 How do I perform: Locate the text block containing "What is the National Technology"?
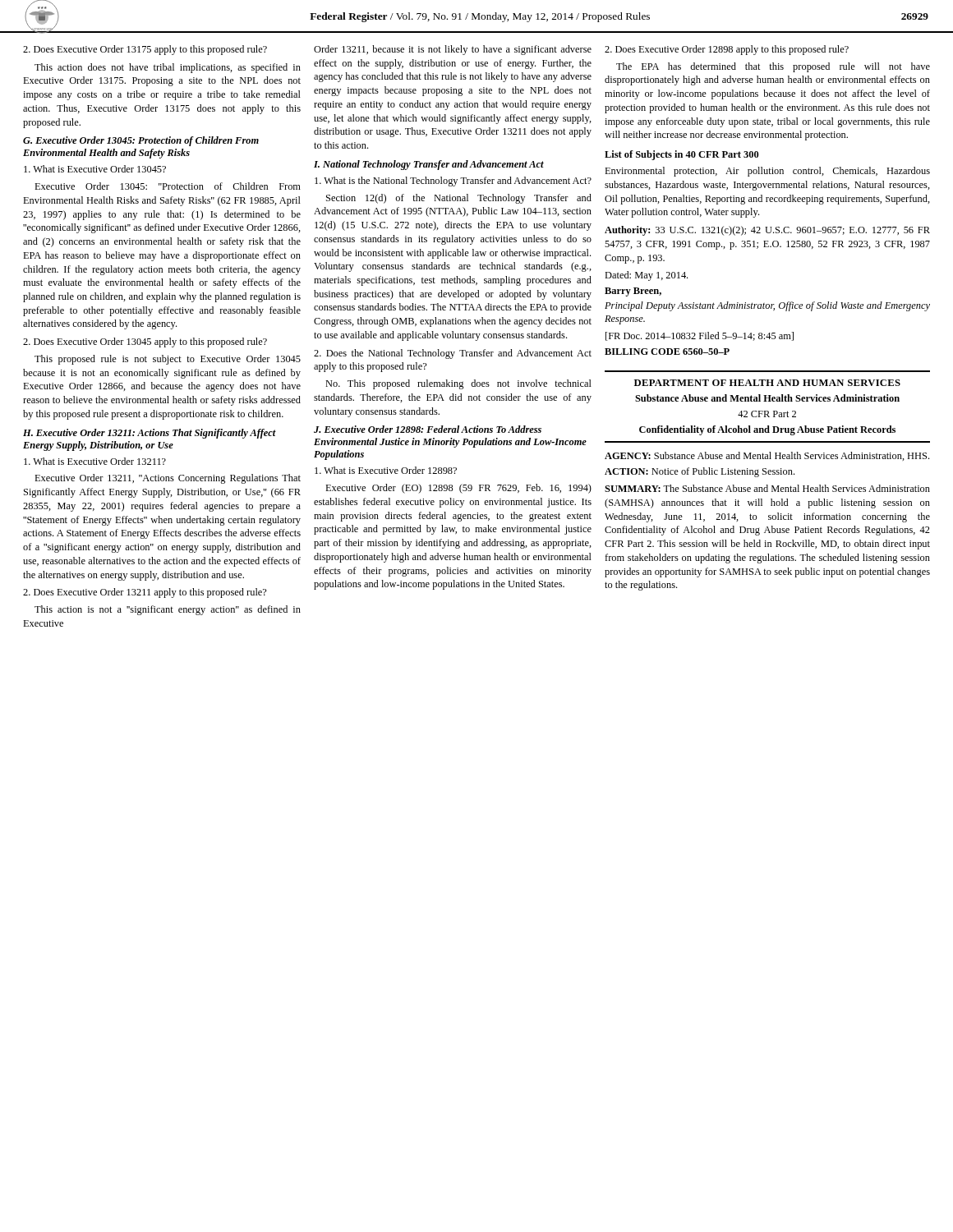(x=453, y=296)
